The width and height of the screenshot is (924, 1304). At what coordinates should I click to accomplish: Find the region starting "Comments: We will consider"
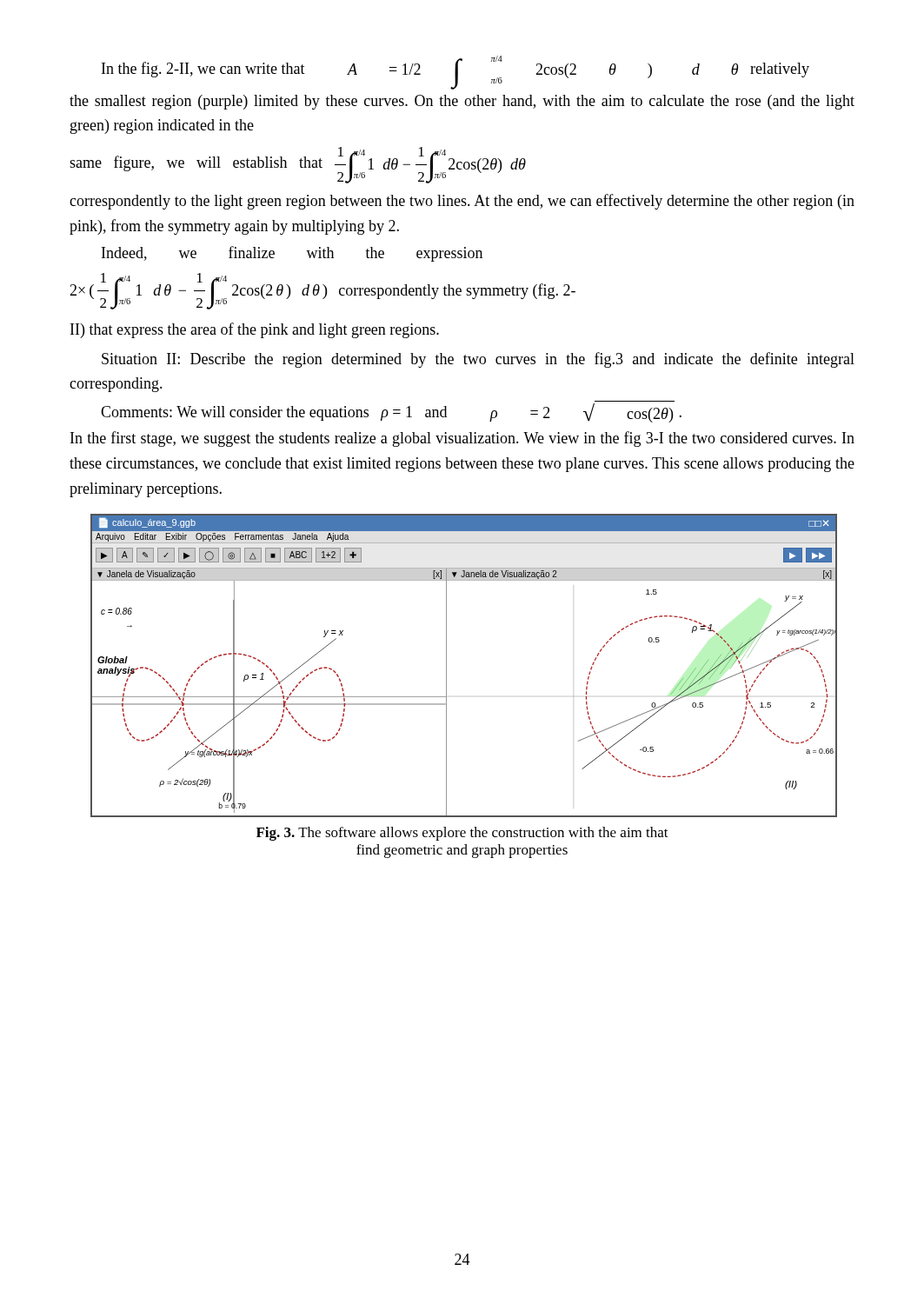[462, 448]
